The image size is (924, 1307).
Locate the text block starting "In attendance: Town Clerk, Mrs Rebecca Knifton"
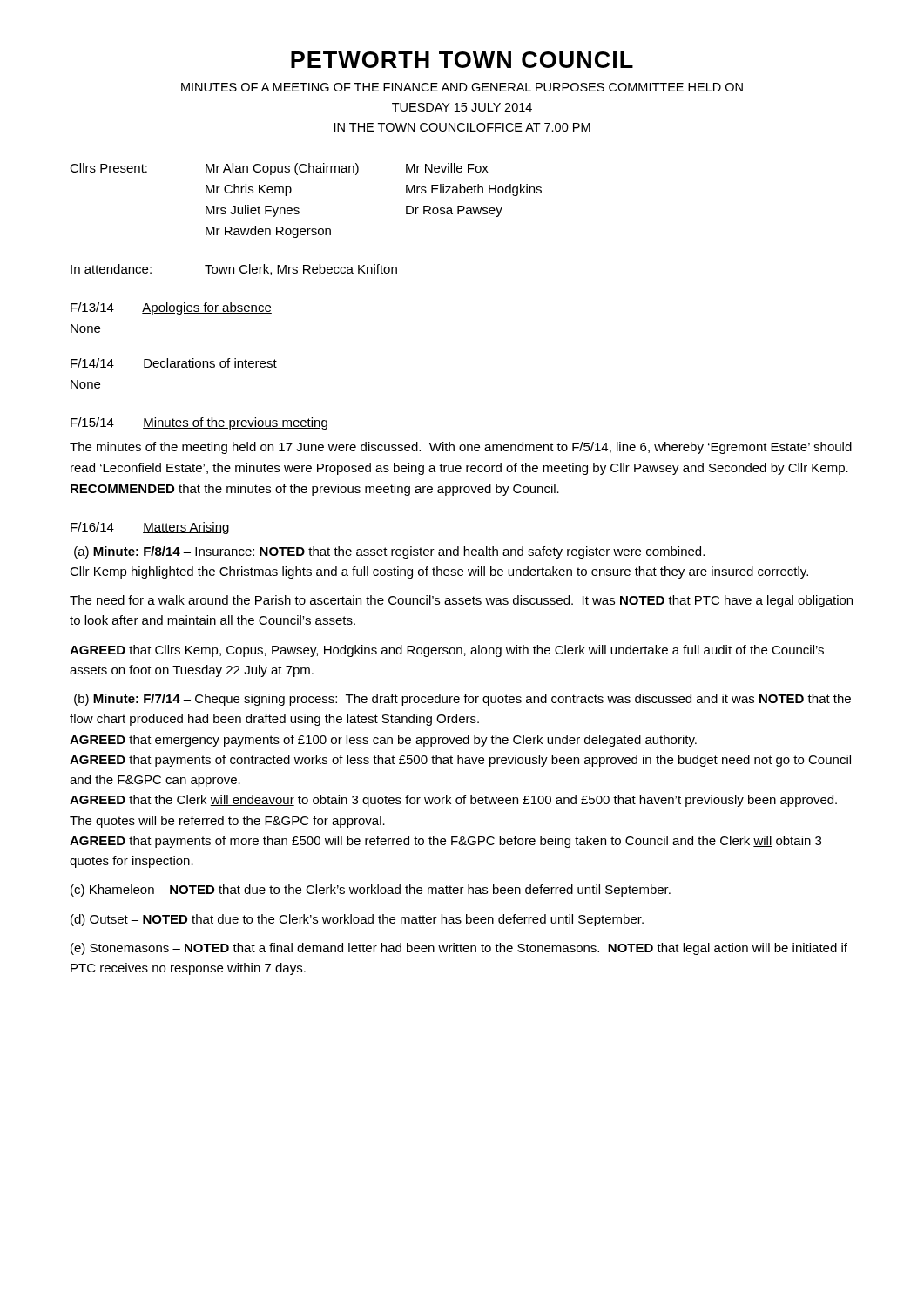pos(234,269)
